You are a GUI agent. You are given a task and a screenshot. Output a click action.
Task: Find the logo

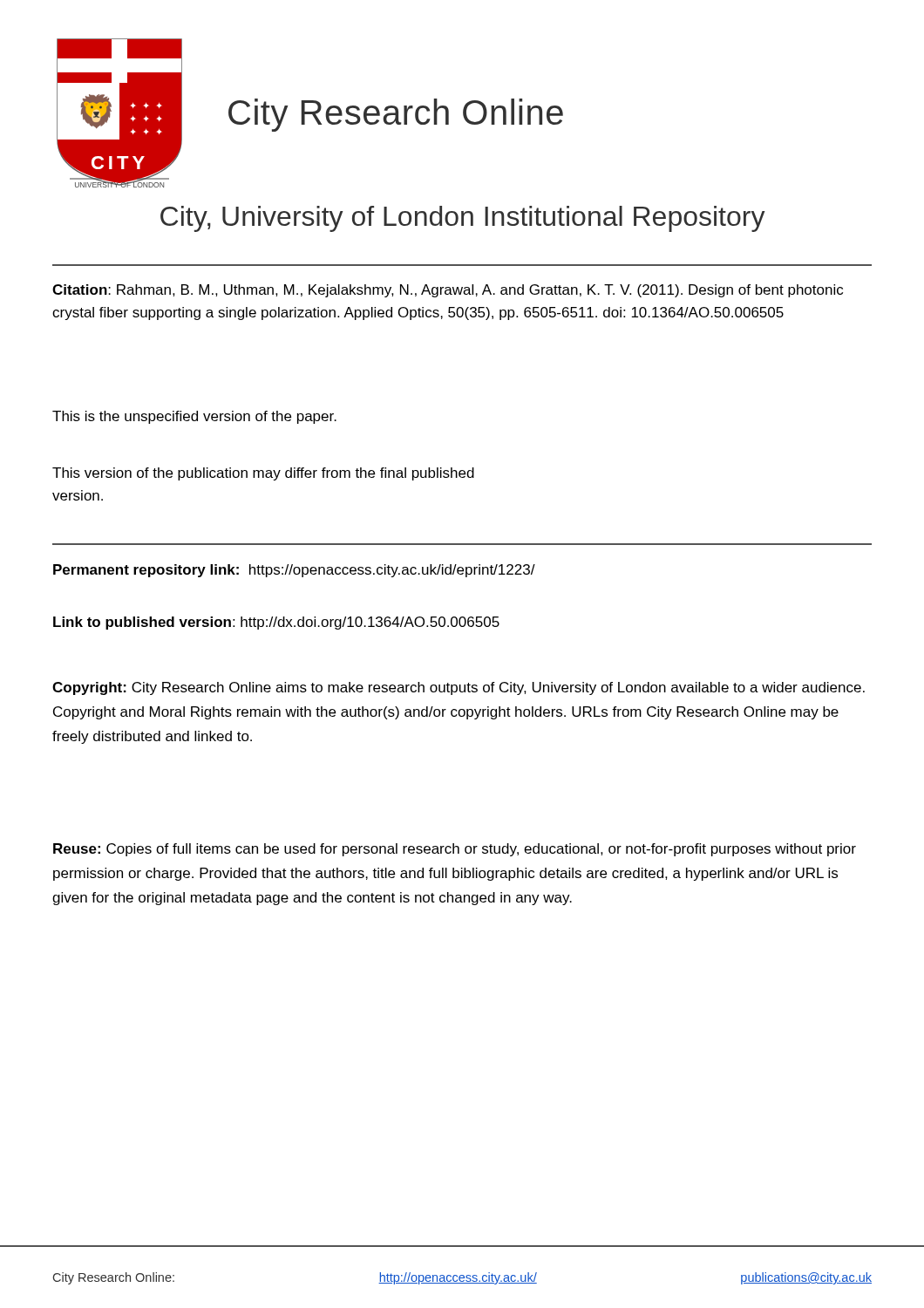(x=122, y=113)
